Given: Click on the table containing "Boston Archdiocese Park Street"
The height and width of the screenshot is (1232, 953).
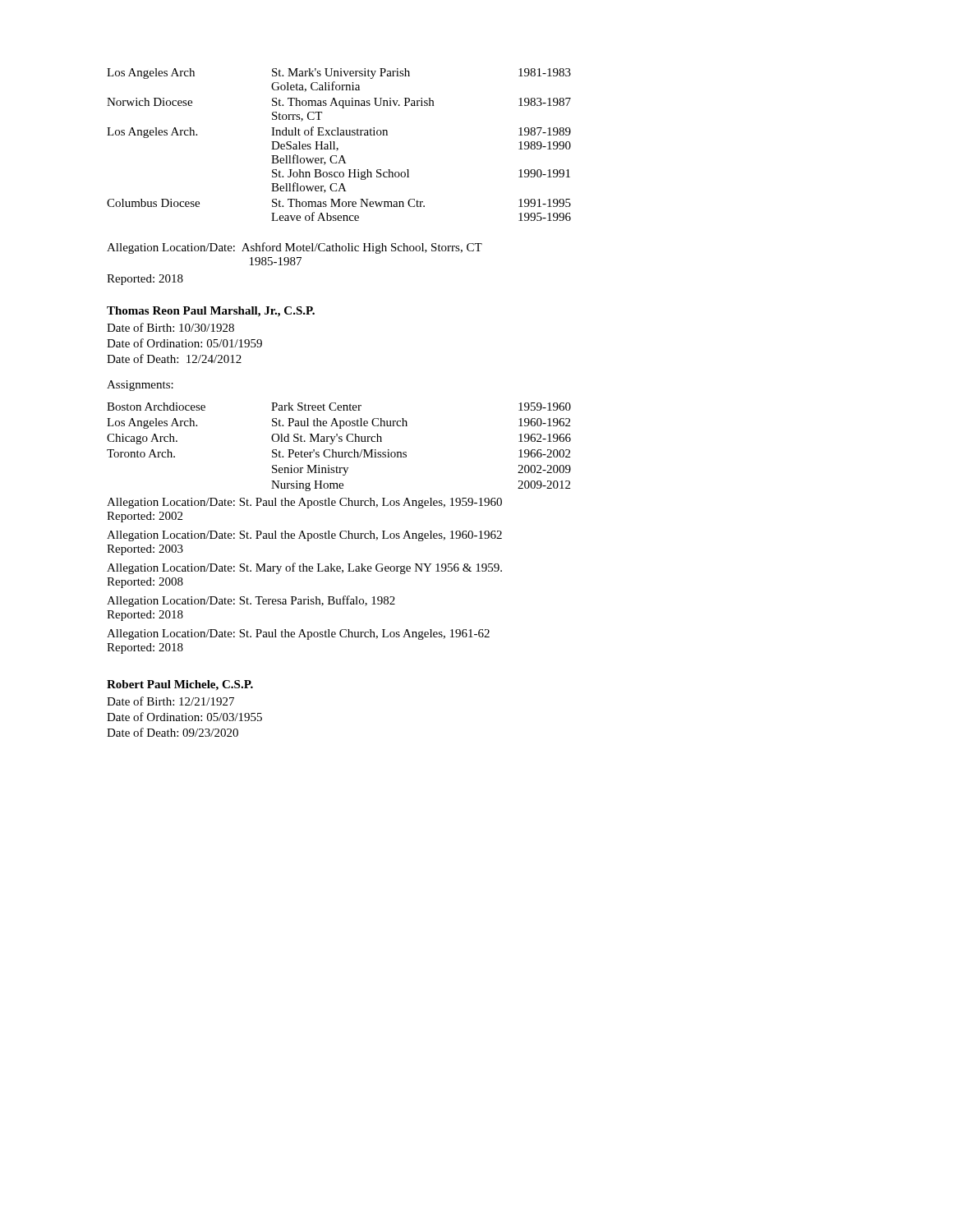Looking at the screenshot, I should click(x=476, y=446).
